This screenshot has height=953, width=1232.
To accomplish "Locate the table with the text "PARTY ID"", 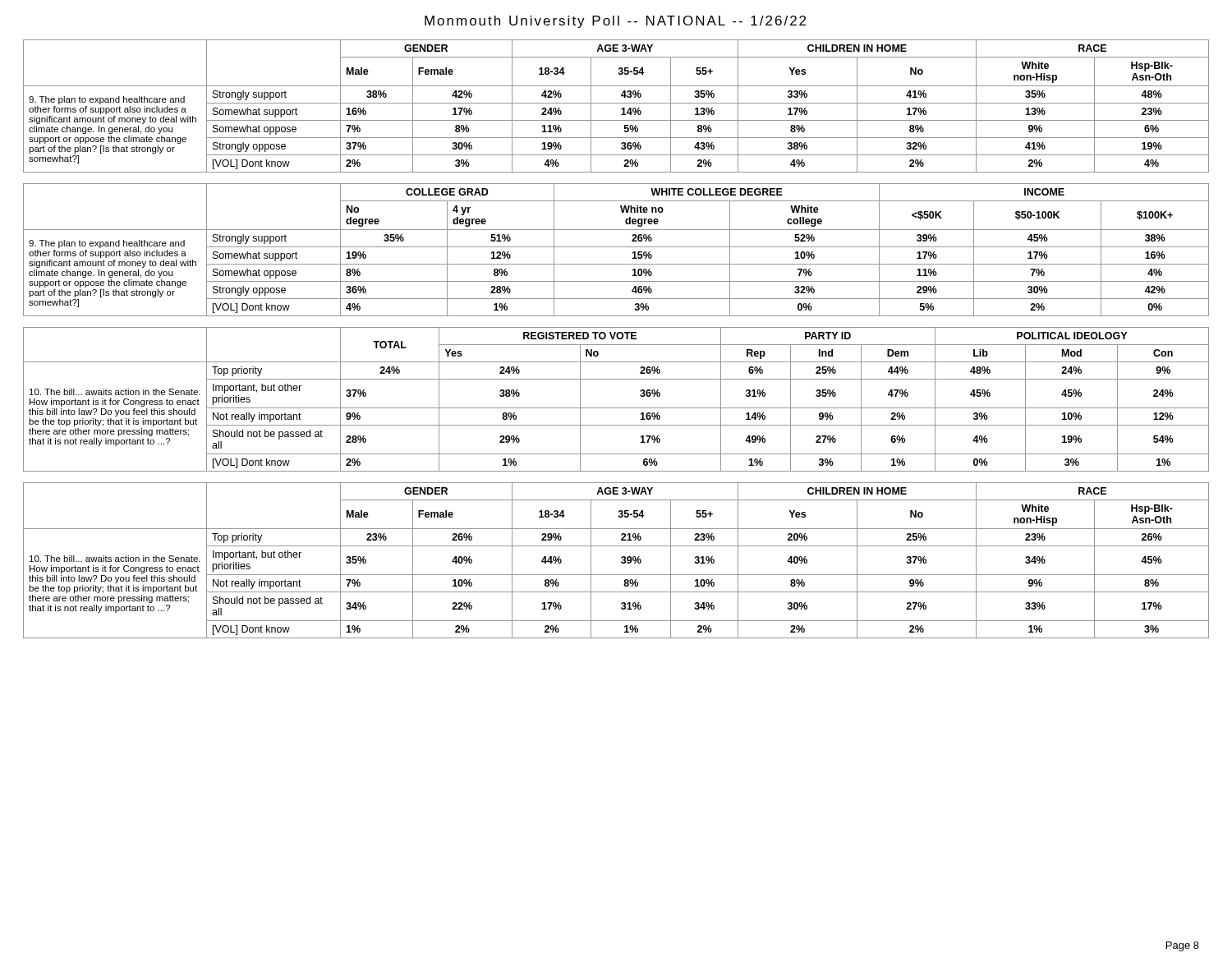I will (616, 399).
